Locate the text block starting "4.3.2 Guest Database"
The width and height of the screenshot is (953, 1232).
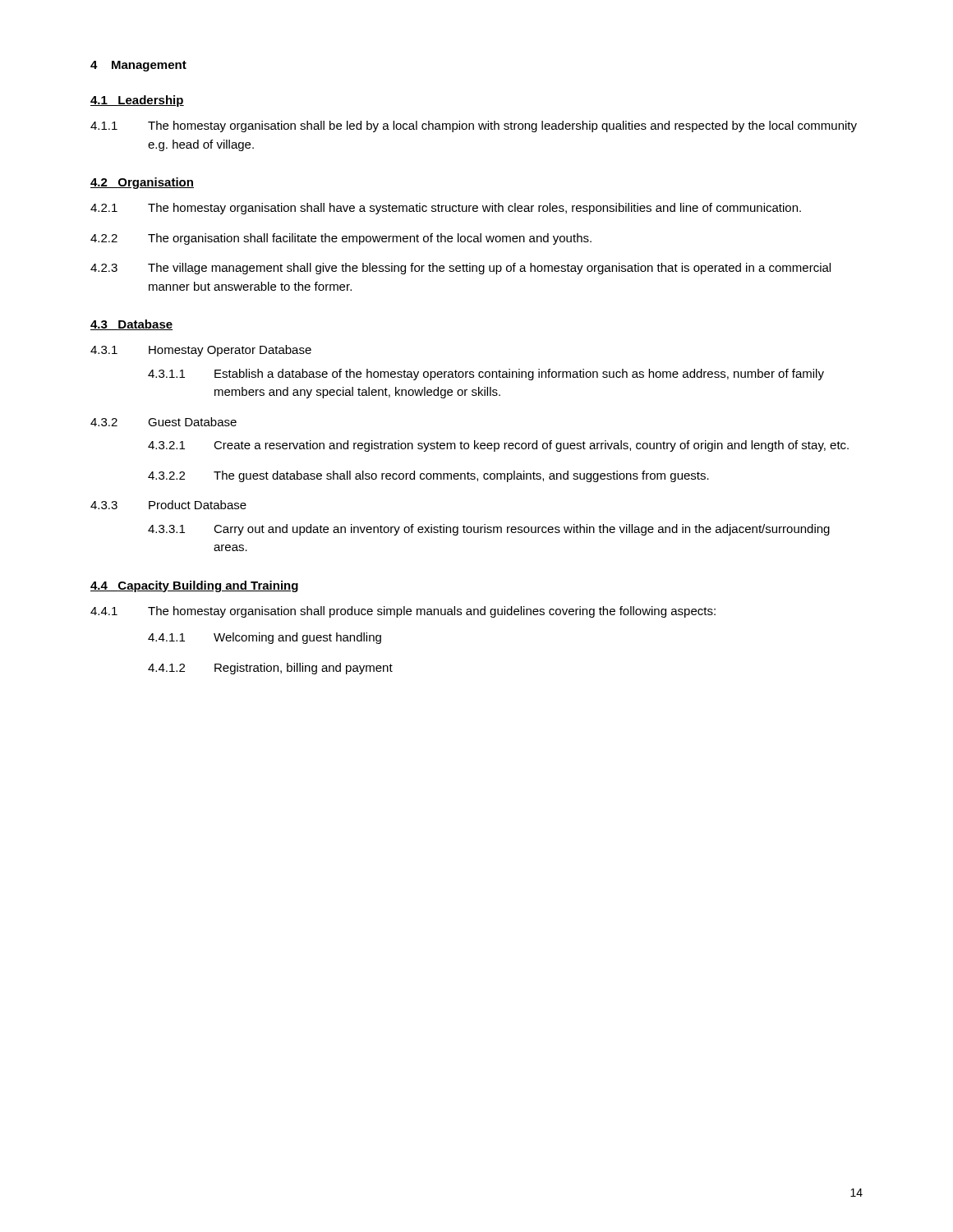click(163, 422)
